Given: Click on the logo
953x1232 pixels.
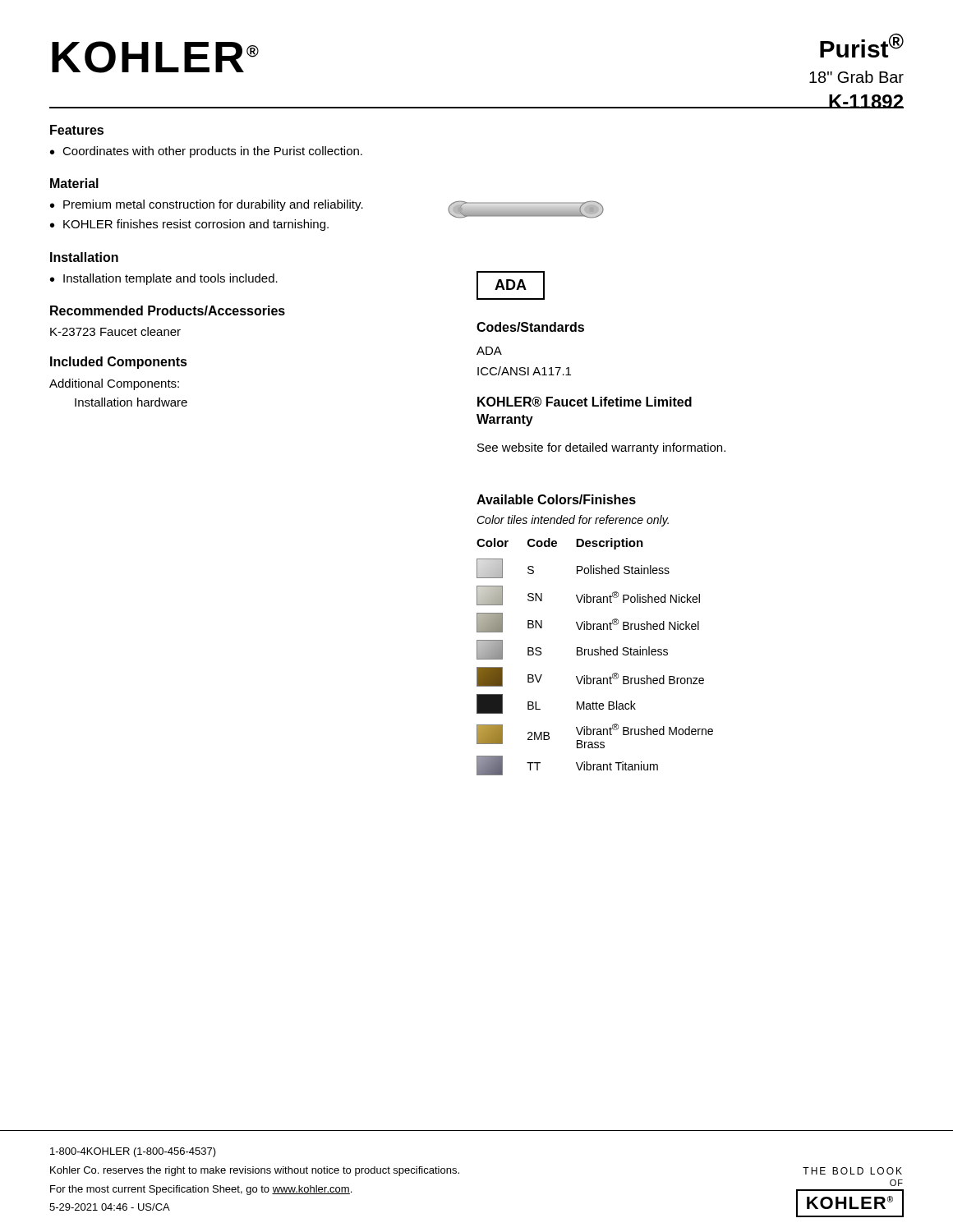Looking at the screenshot, I should tap(155, 57).
